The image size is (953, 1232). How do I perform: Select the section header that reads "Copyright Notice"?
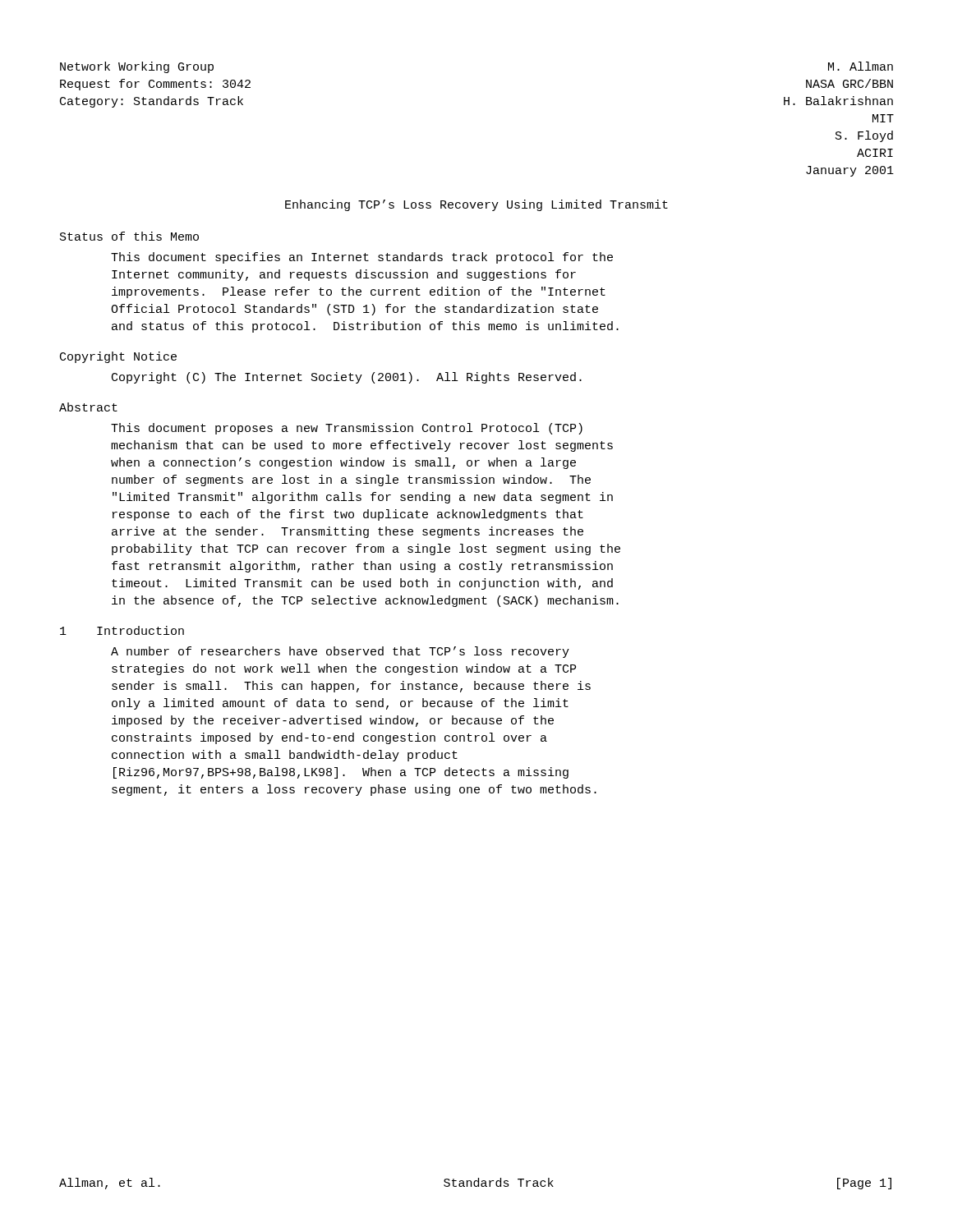pos(118,358)
